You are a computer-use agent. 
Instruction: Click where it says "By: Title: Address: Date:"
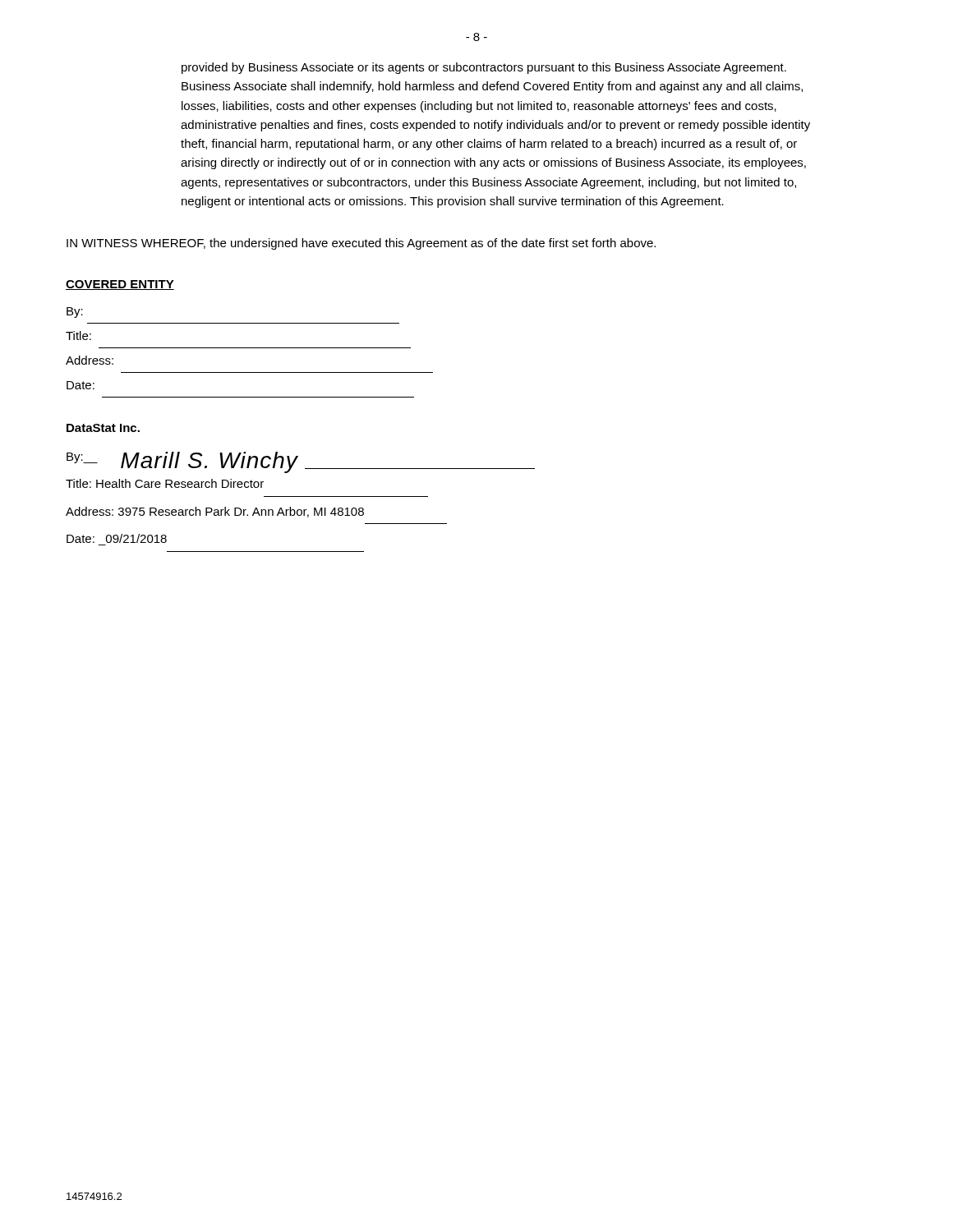[x=75, y=313]
